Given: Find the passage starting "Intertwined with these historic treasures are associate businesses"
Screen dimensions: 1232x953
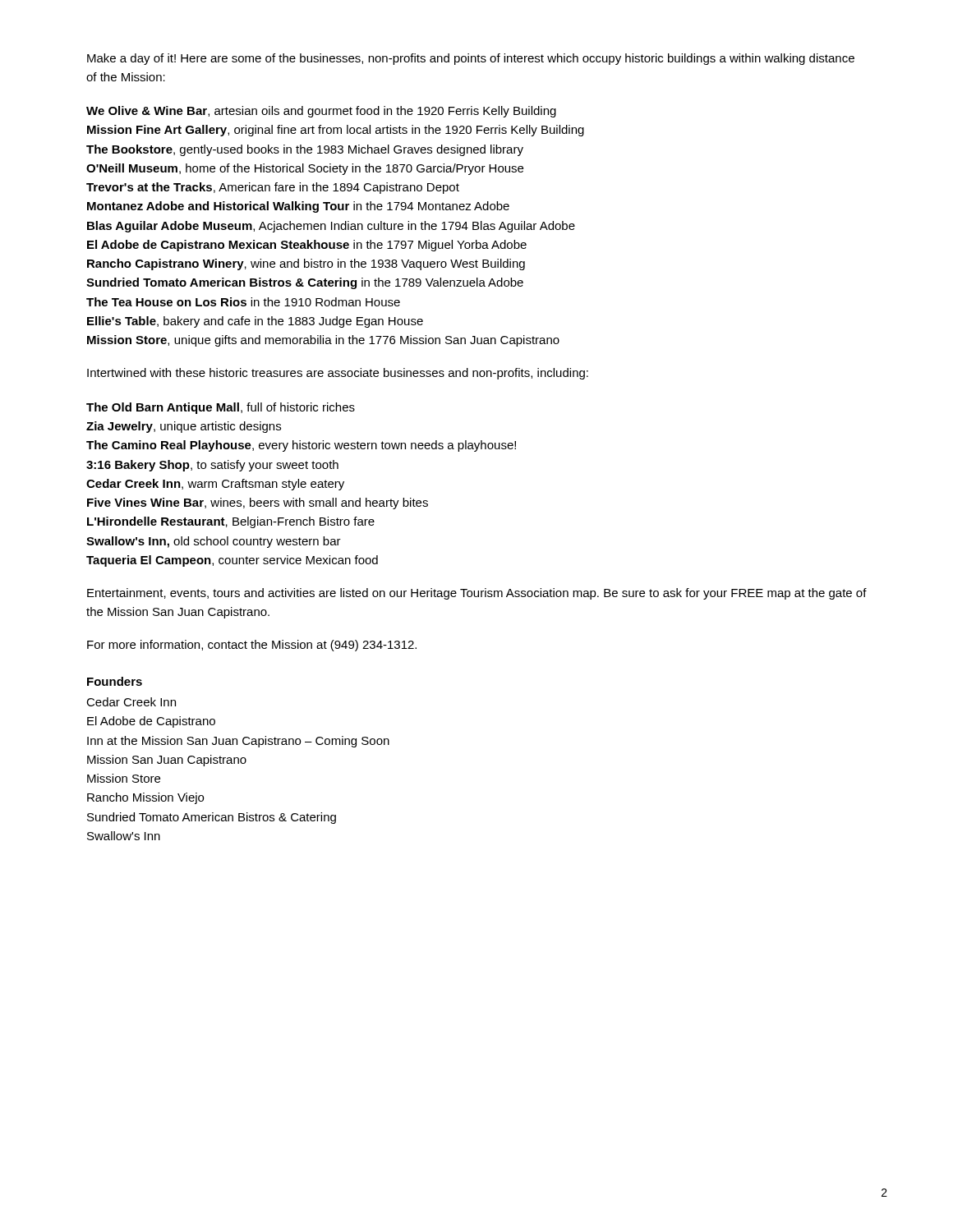Looking at the screenshot, I should coord(338,373).
